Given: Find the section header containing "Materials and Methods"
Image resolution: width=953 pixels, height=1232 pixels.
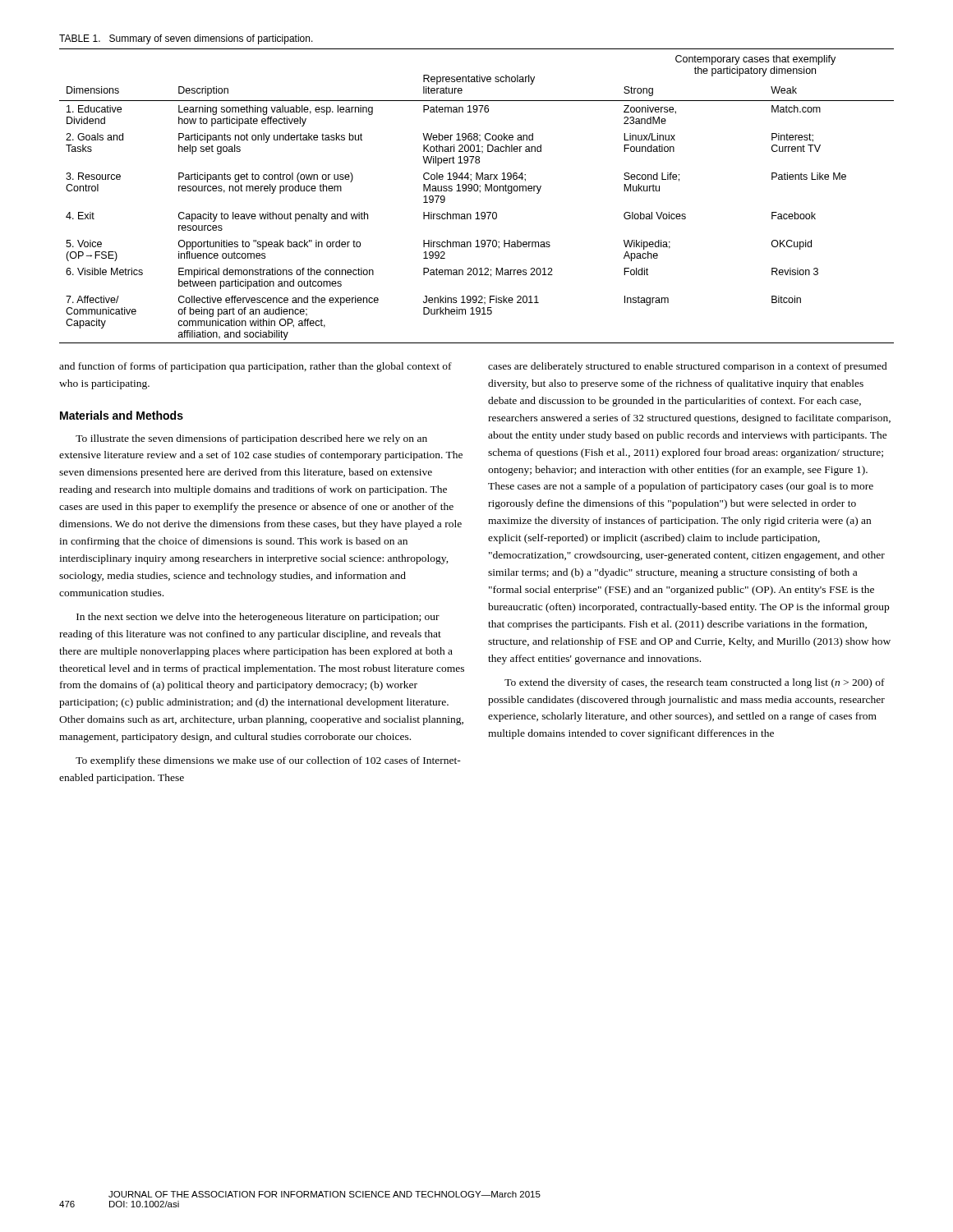Looking at the screenshot, I should pyautogui.click(x=121, y=415).
